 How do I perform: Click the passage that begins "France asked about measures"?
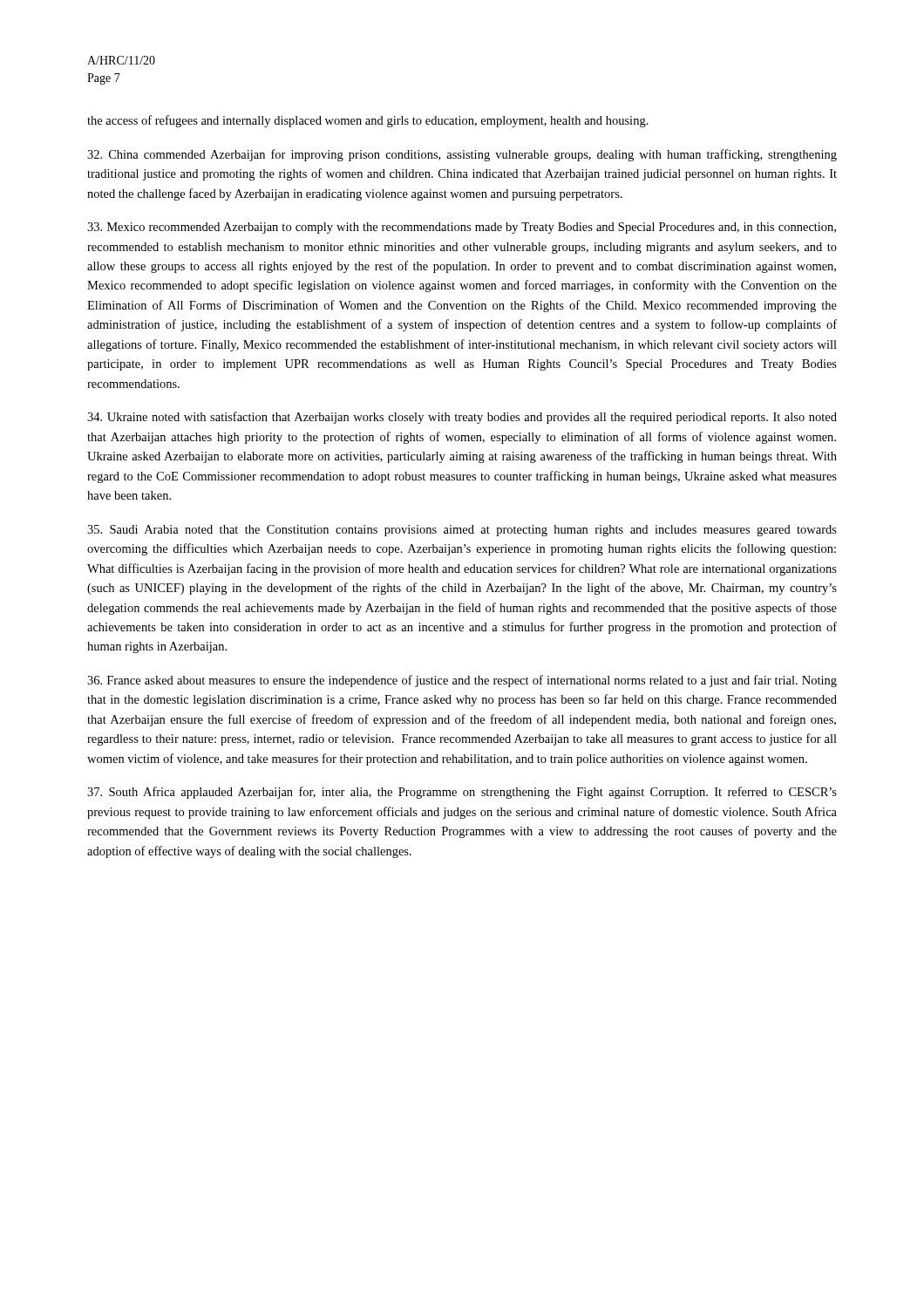[462, 719]
